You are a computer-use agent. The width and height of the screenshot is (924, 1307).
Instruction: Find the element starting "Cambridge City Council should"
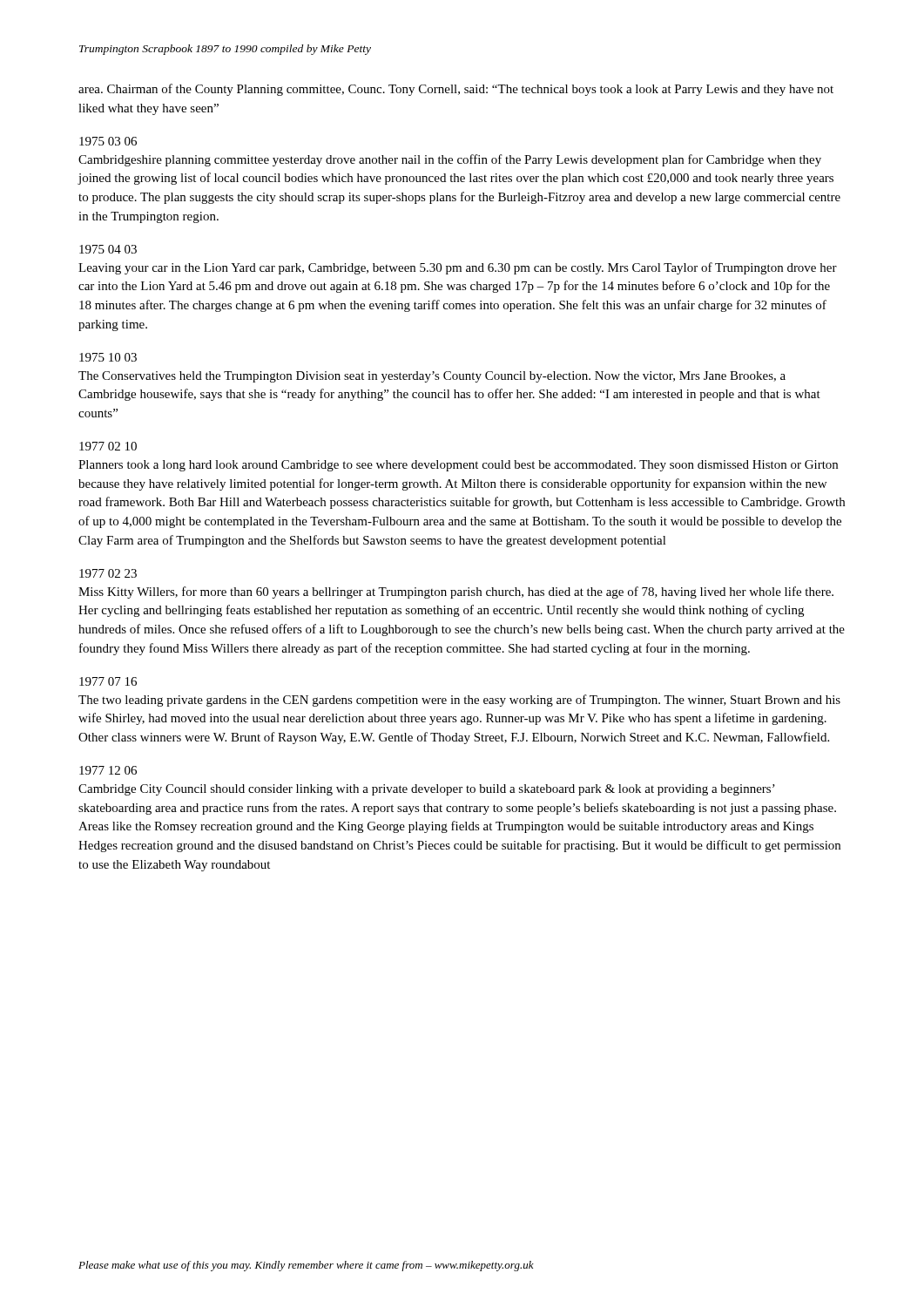tap(460, 826)
